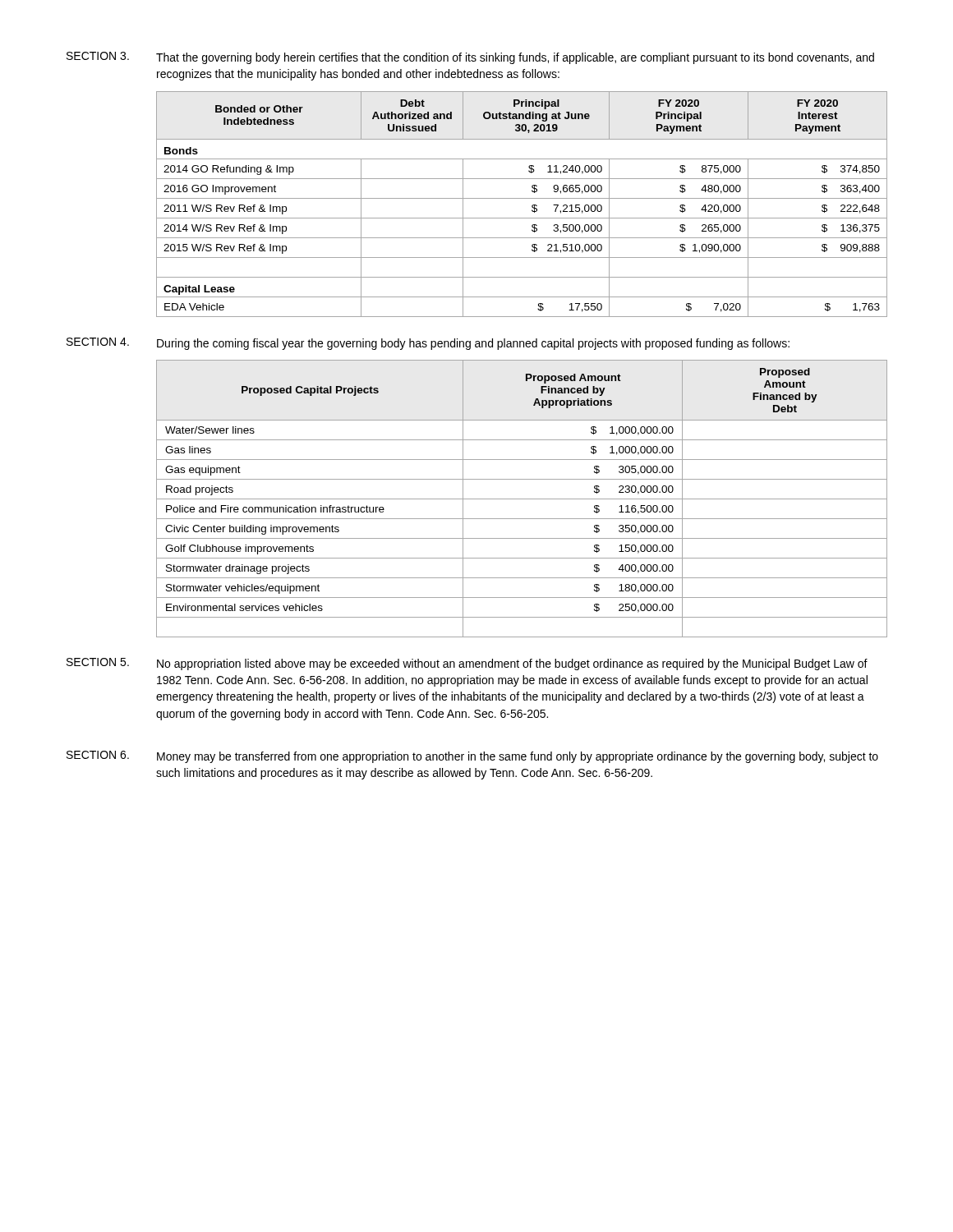Screen dimensions: 1232x953
Task: Find "SECTION 5." on this page
Action: point(98,662)
